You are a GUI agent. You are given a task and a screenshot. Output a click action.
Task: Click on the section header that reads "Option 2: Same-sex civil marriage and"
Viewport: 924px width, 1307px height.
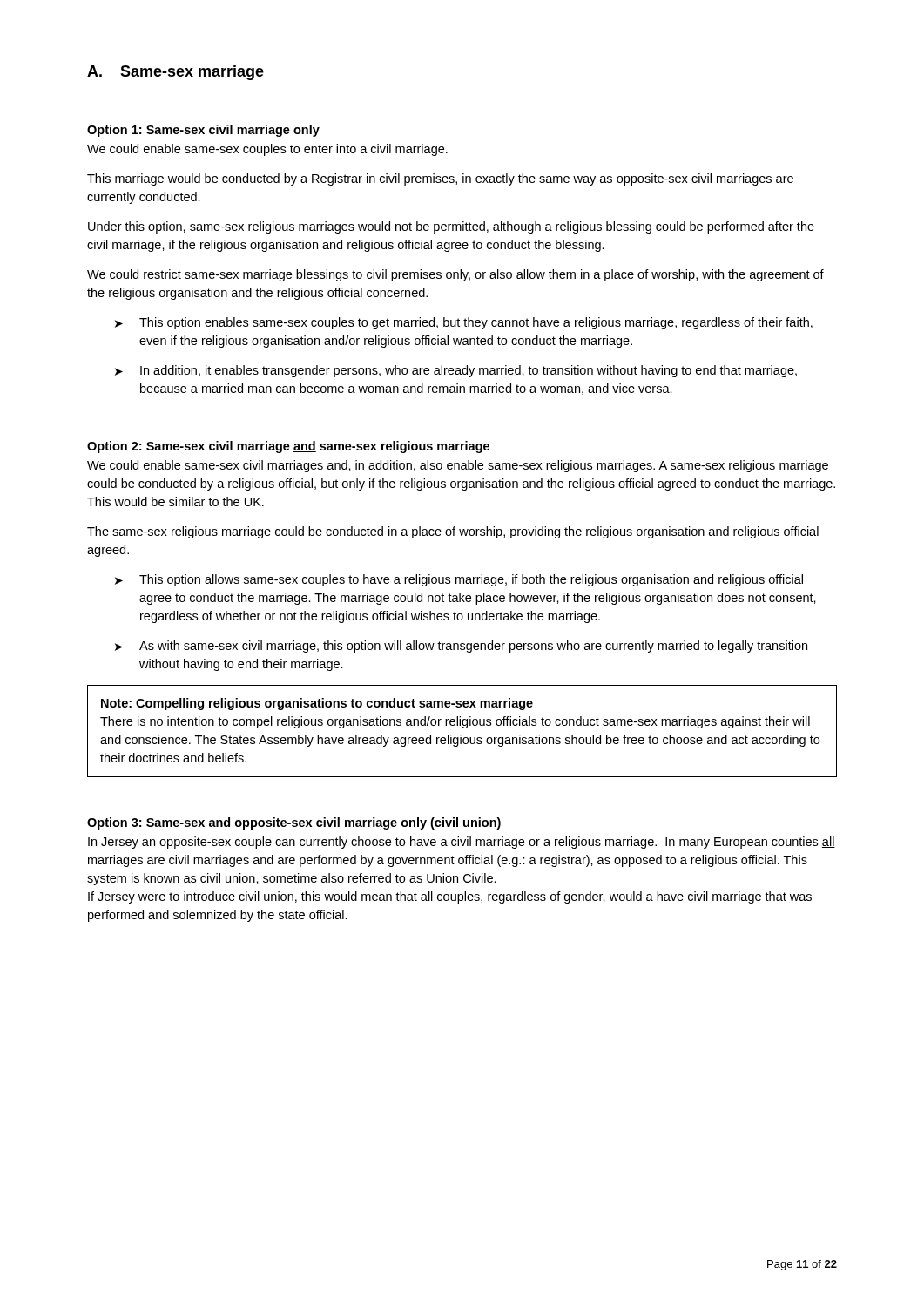(289, 446)
